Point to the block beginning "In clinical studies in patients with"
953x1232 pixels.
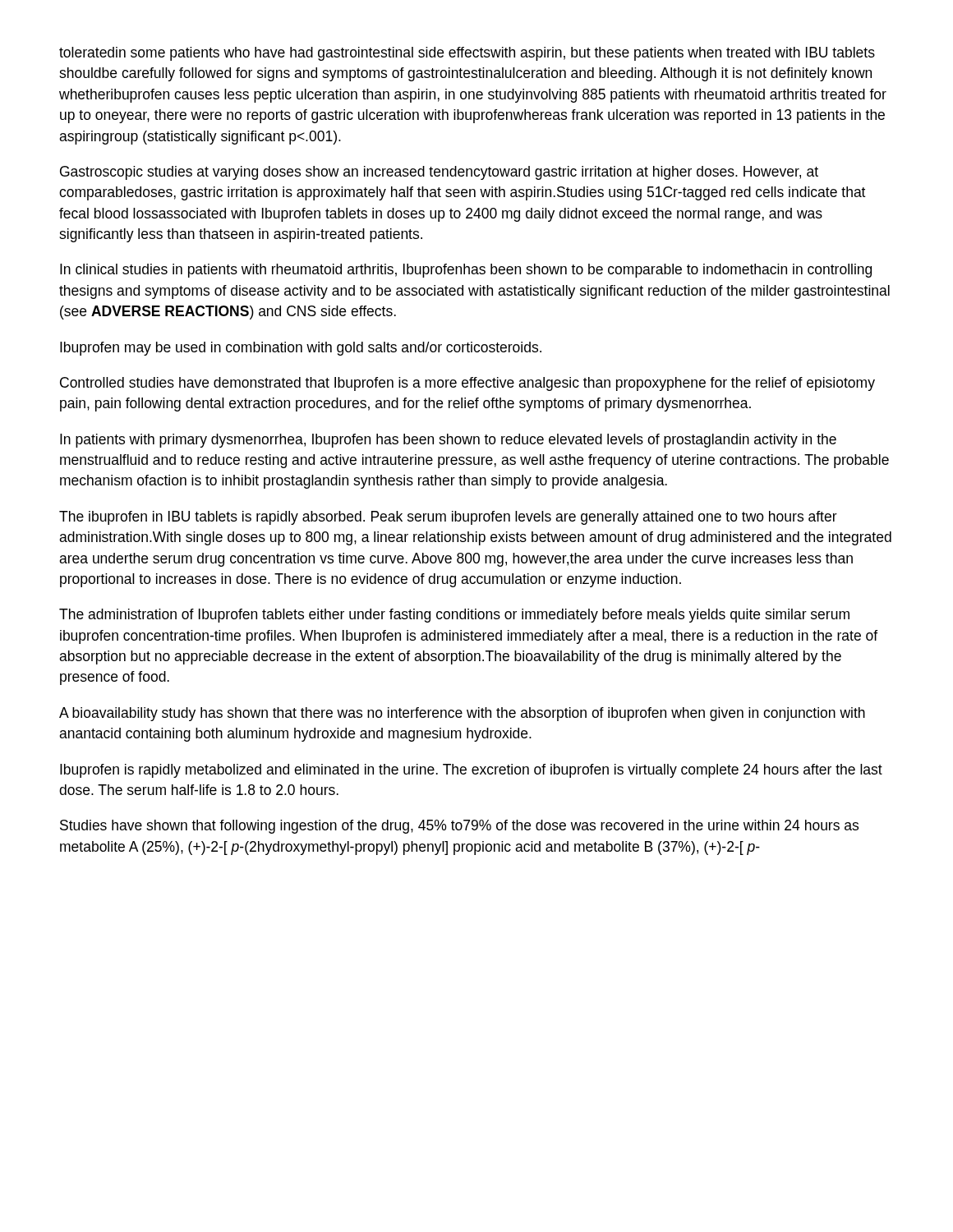click(x=475, y=291)
